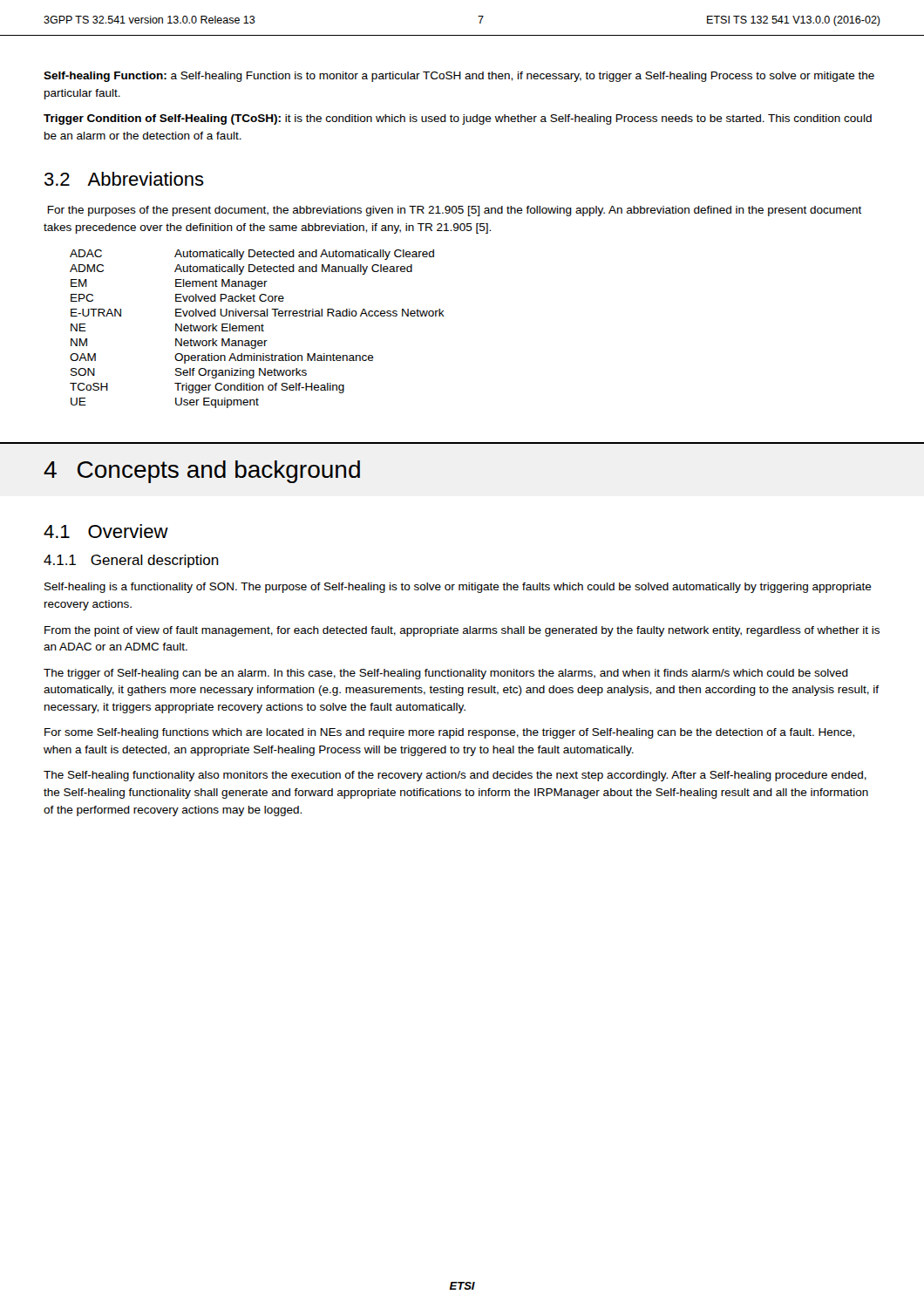Click where it says "4.1 Overview"
The width and height of the screenshot is (924, 1308).
(106, 531)
